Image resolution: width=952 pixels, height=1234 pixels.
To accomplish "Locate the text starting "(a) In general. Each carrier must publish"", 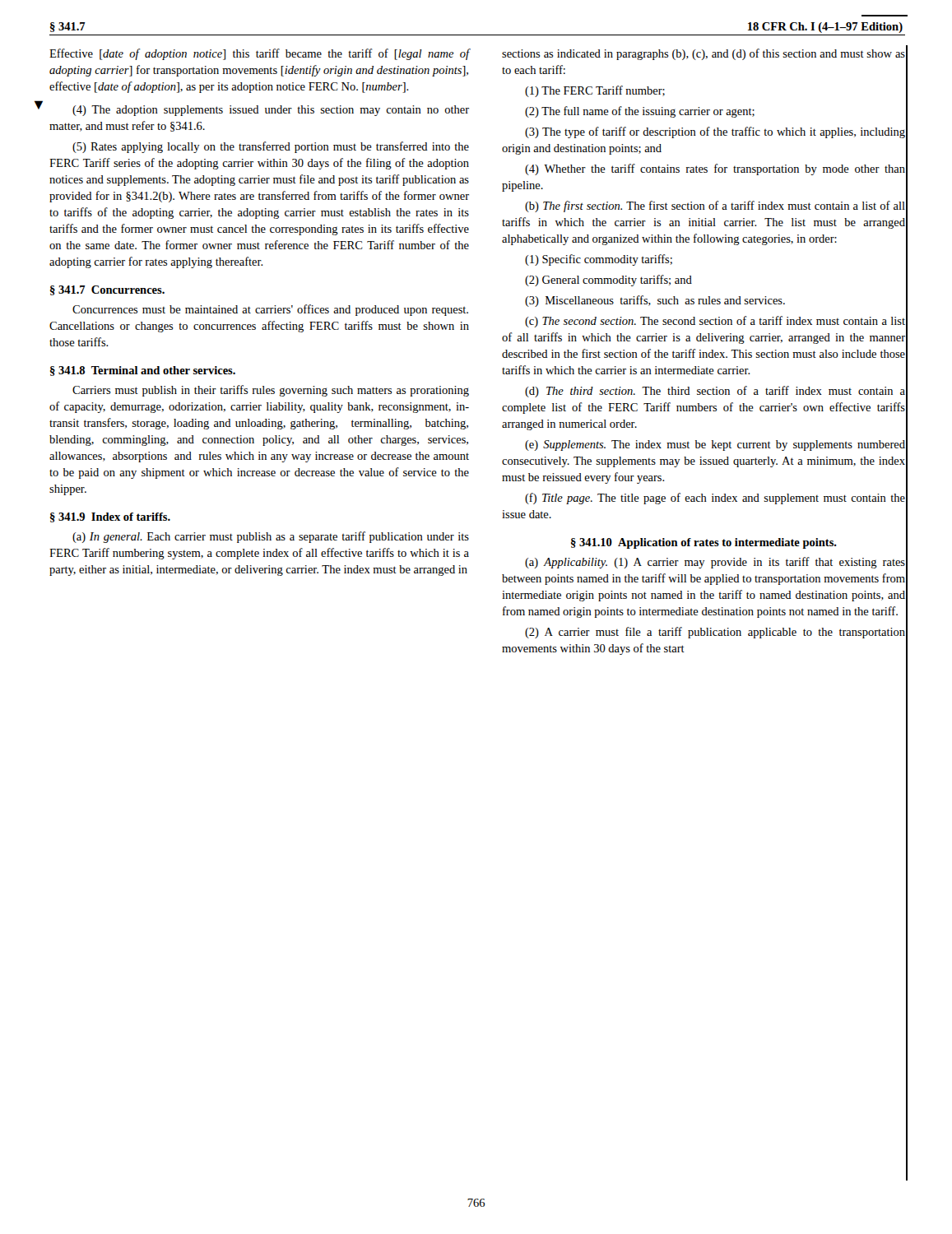I will click(259, 553).
